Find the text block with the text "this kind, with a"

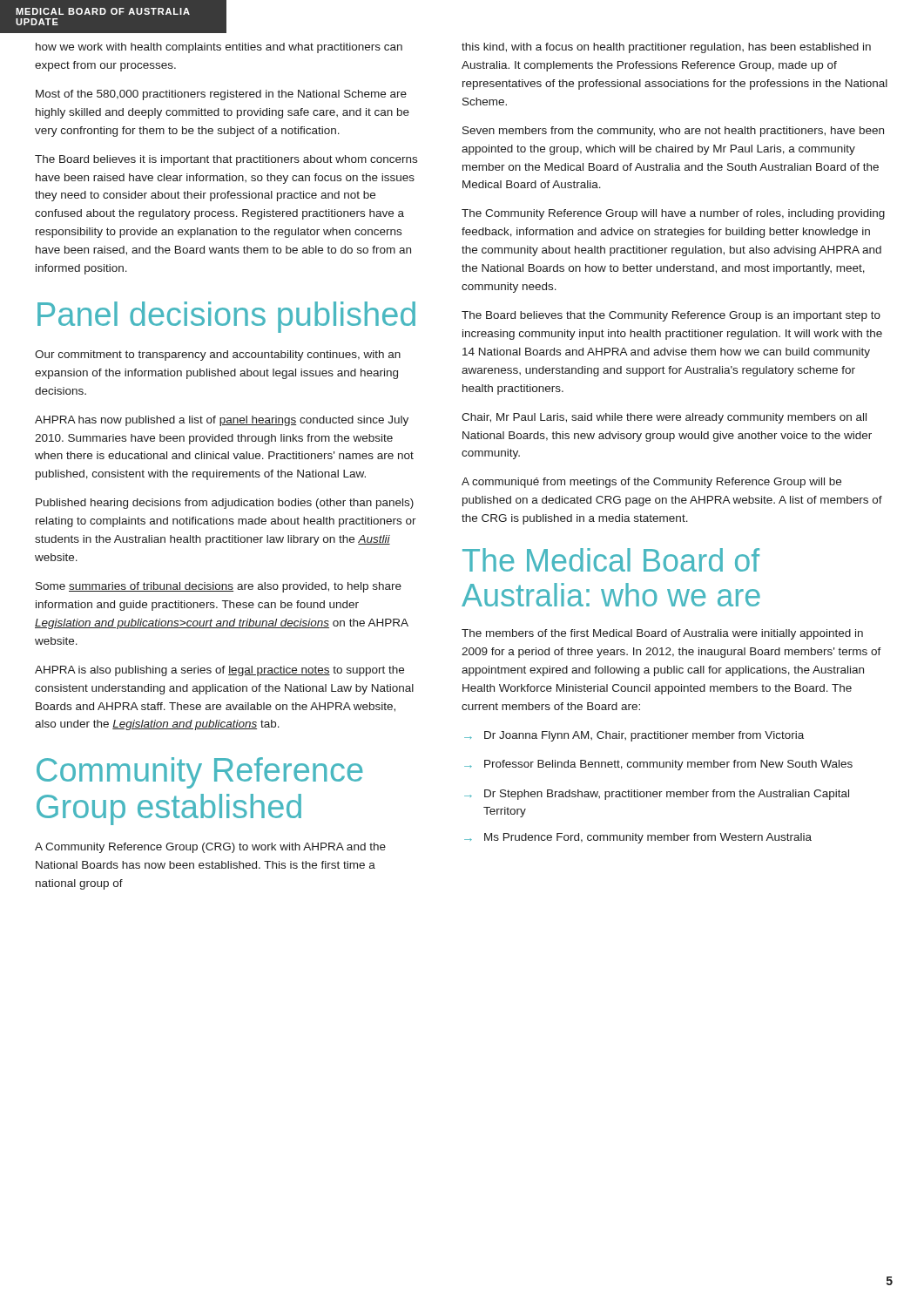[x=675, y=75]
